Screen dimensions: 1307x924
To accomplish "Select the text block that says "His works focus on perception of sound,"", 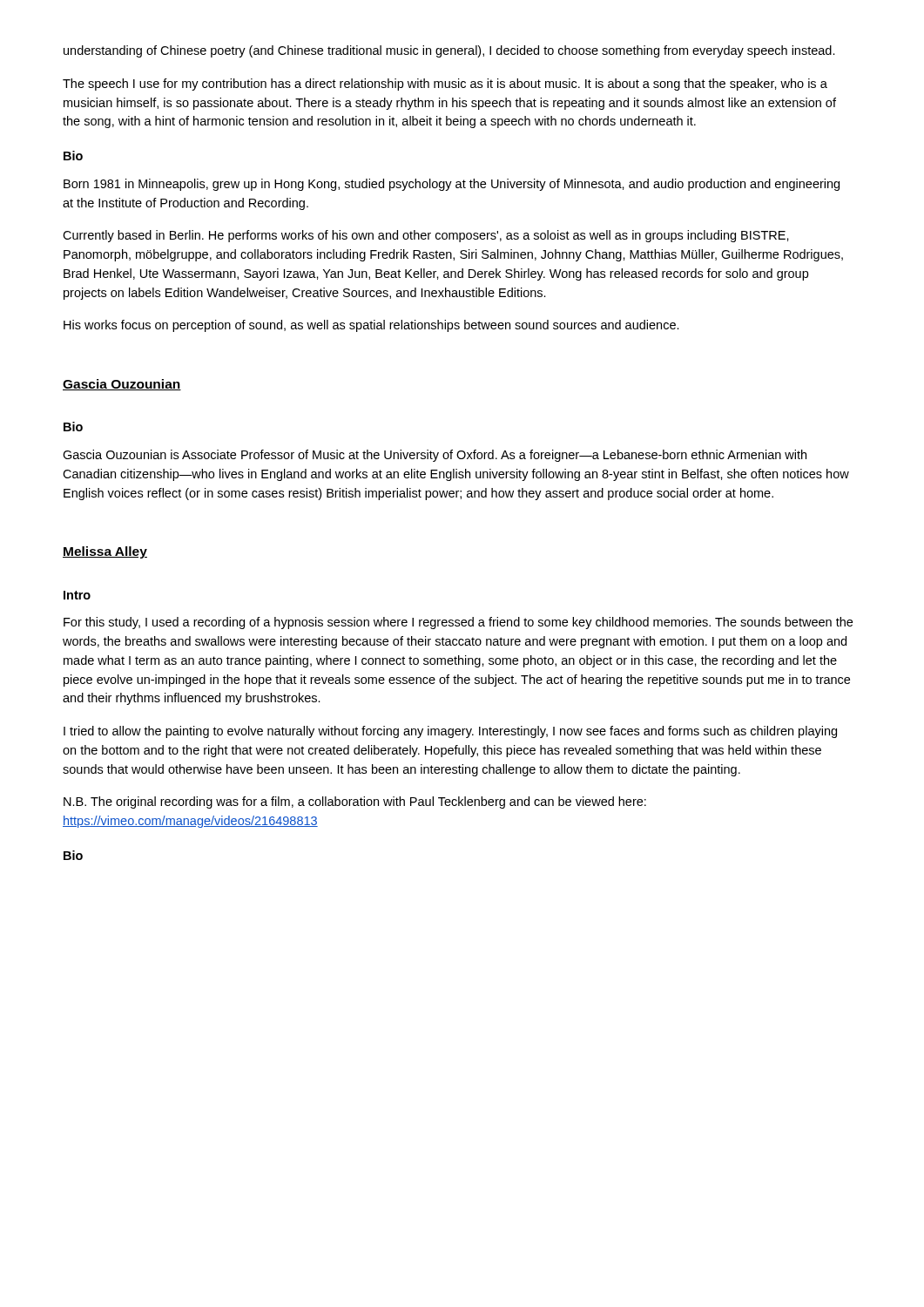I will pyautogui.click(x=371, y=325).
